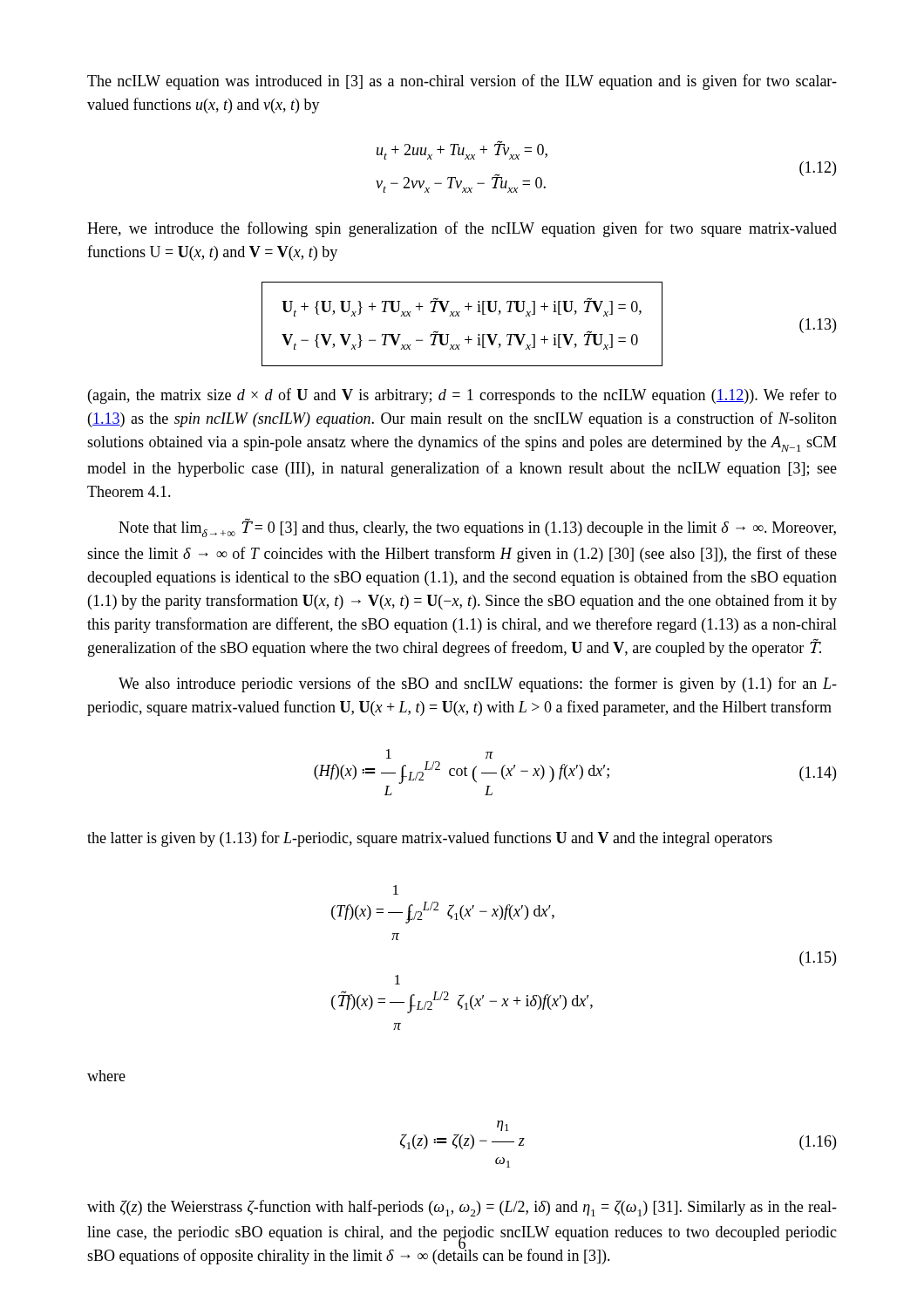Click on the text block starting "(Hf)(x) ≔ 1 L ∫−L/2L/2"
The width and height of the screenshot is (924, 1308).
click(575, 773)
